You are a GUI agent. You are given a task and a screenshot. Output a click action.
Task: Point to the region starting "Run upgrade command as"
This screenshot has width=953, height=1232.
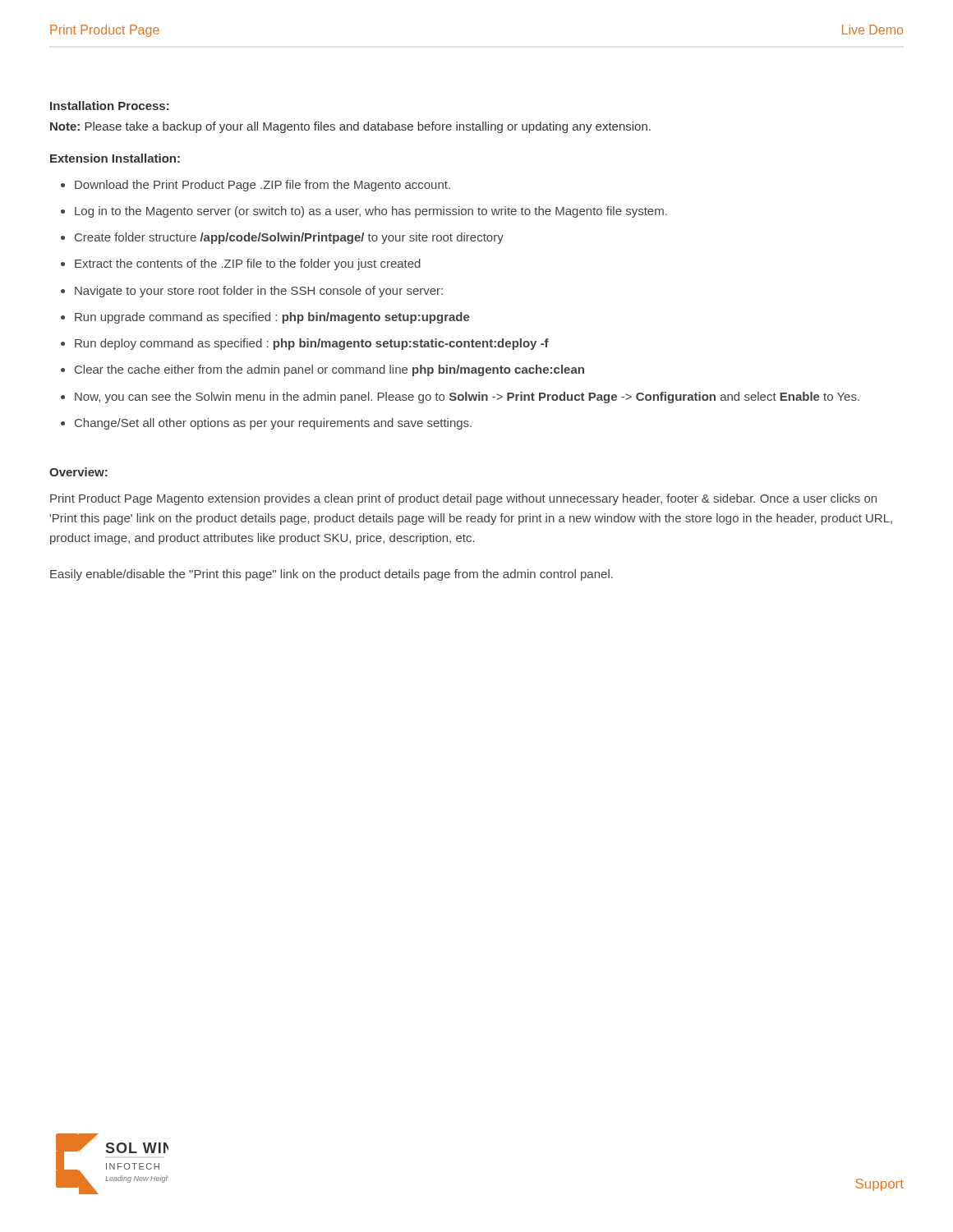click(272, 316)
